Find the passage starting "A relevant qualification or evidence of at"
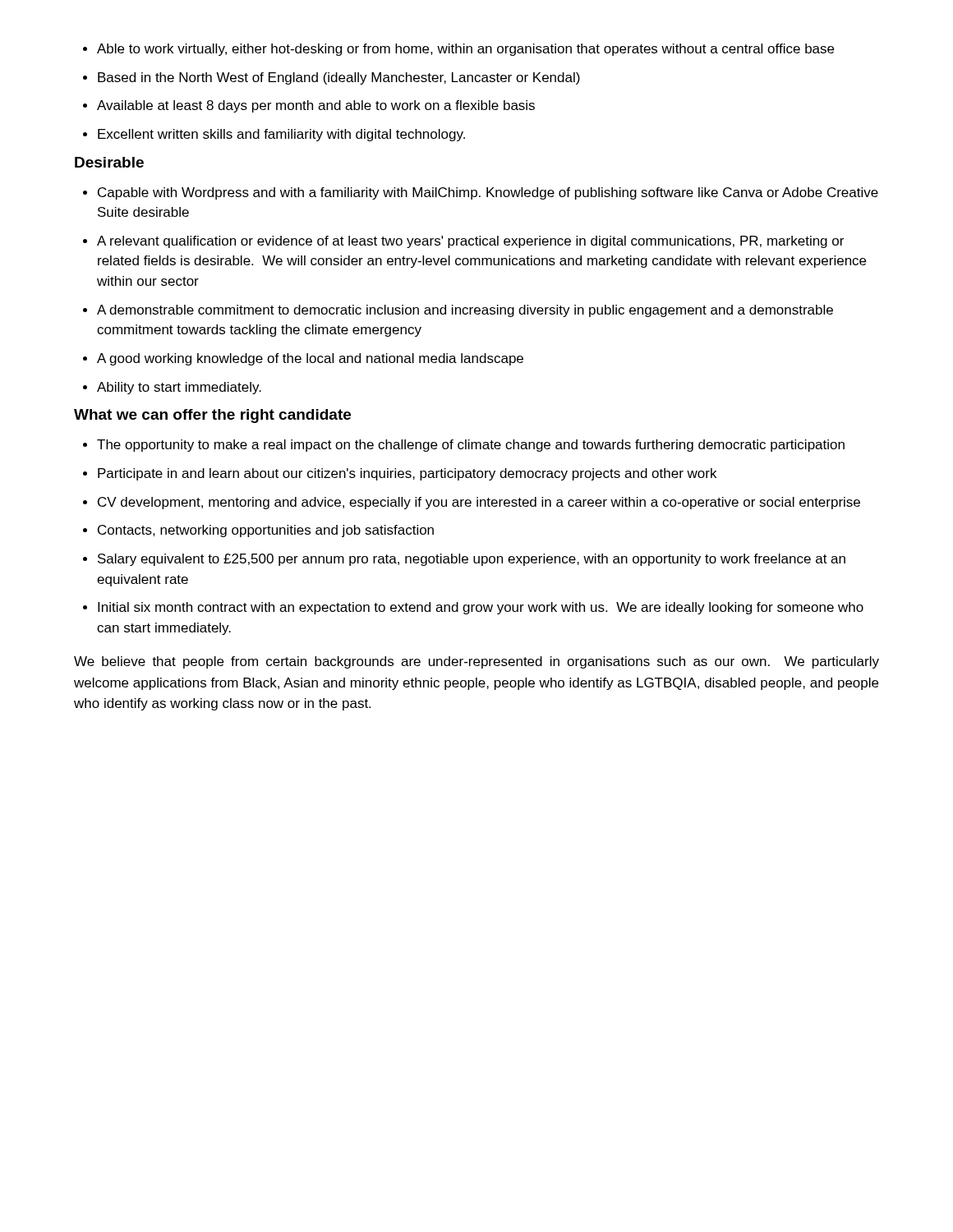 click(x=482, y=261)
